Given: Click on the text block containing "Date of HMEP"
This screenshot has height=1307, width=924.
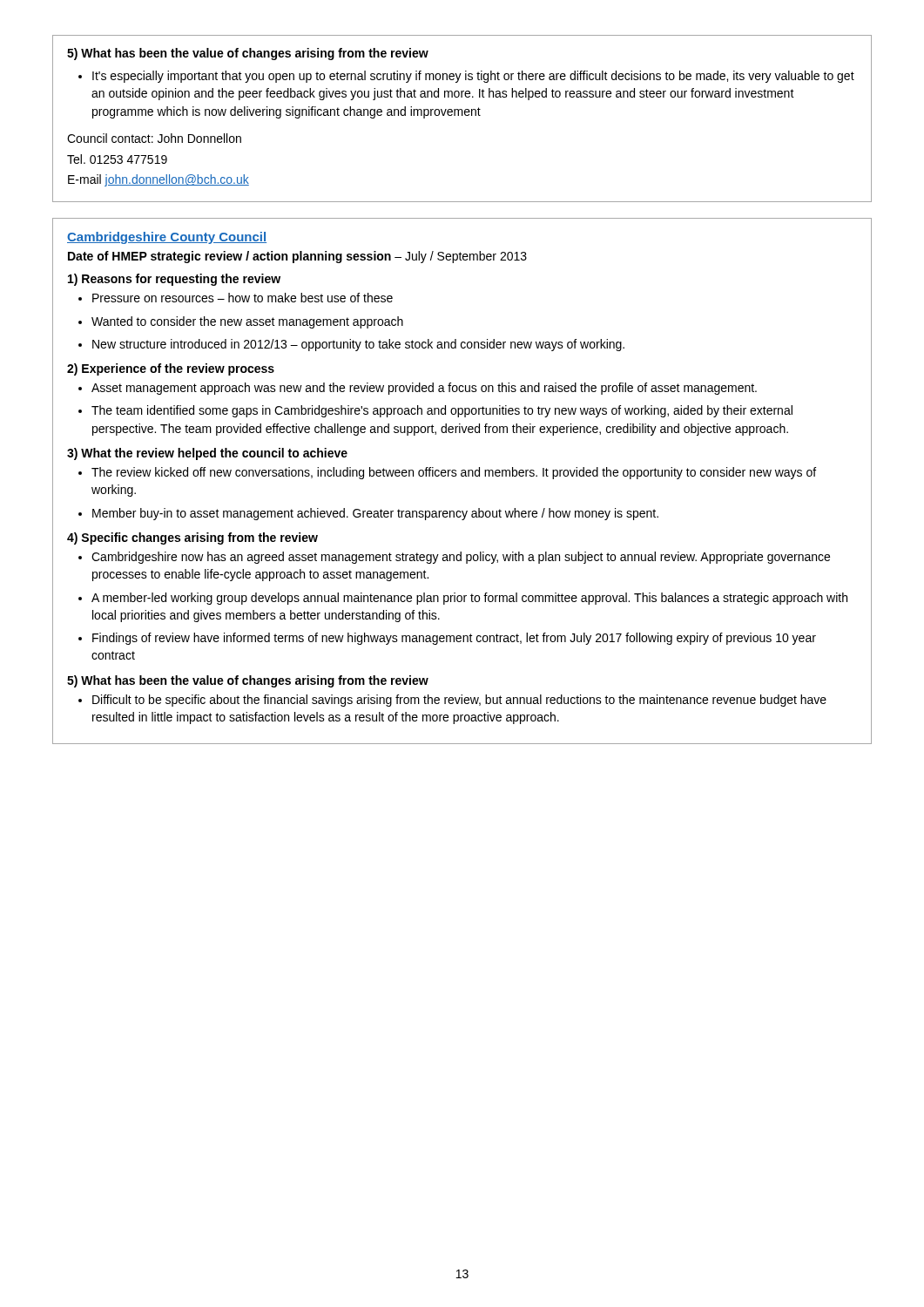Looking at the screenshot, I should pos(297,256).
